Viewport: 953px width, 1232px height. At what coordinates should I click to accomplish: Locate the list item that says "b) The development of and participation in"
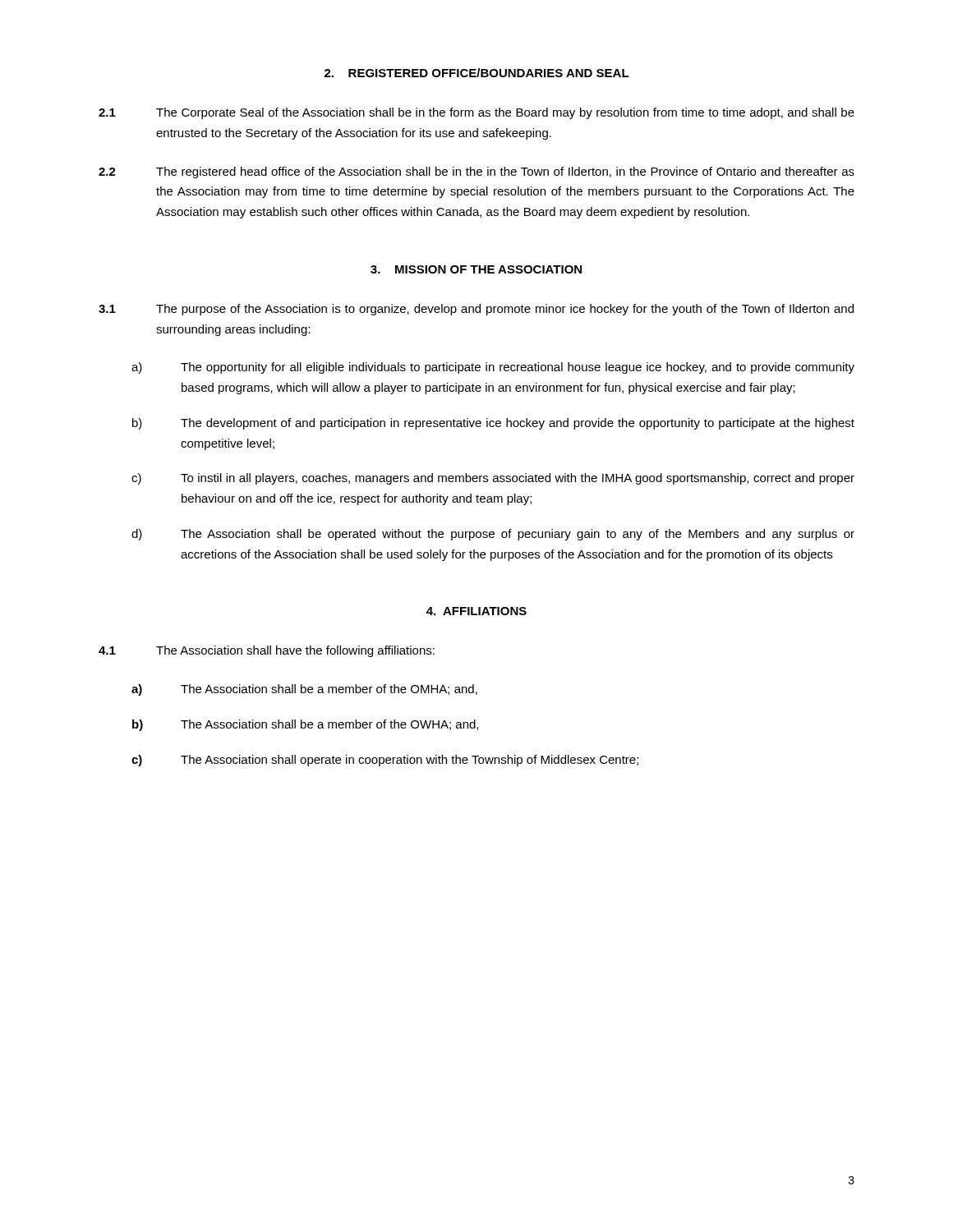[x=493, y=433]
